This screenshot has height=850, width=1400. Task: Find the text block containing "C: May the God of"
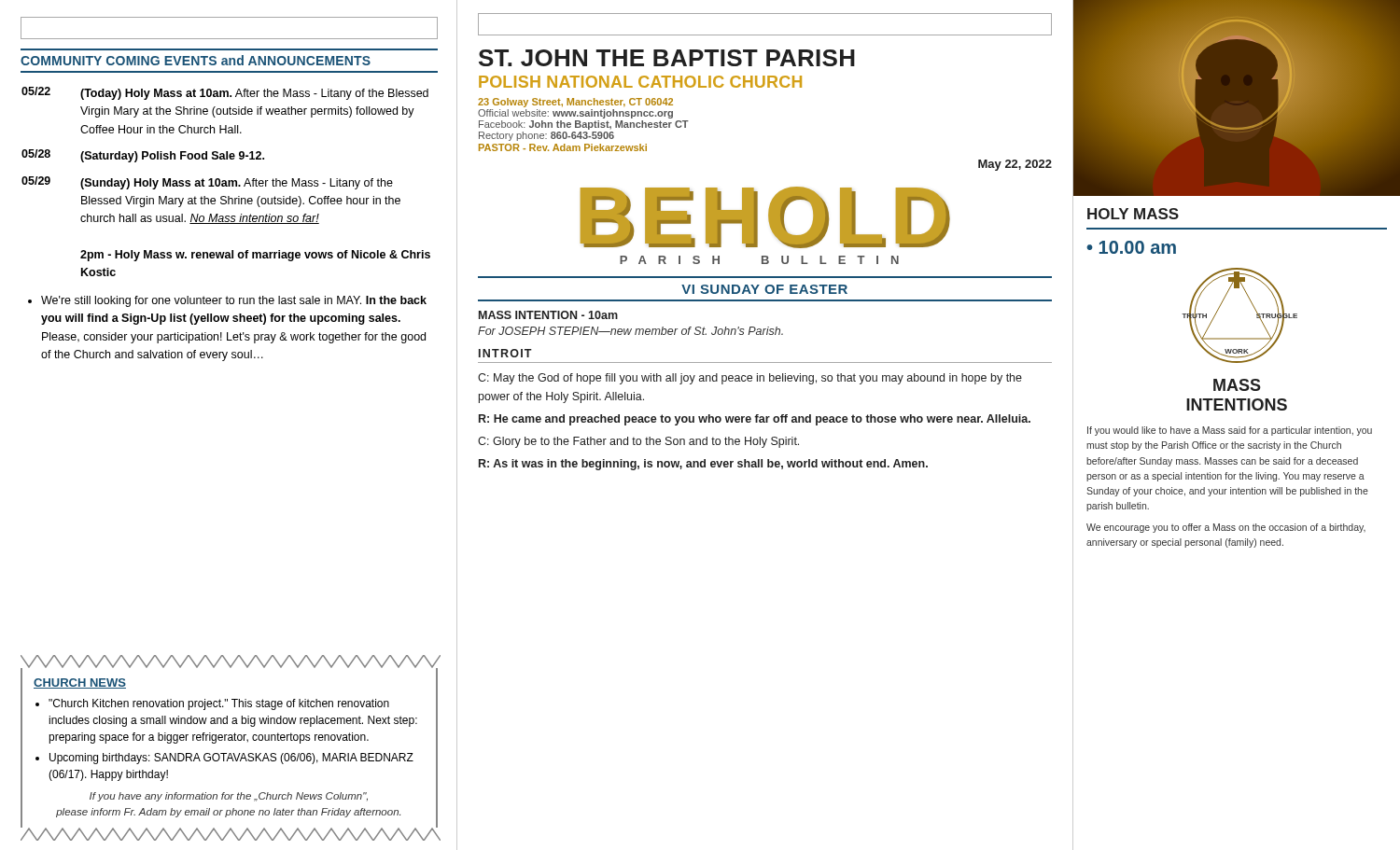[750, 388]
